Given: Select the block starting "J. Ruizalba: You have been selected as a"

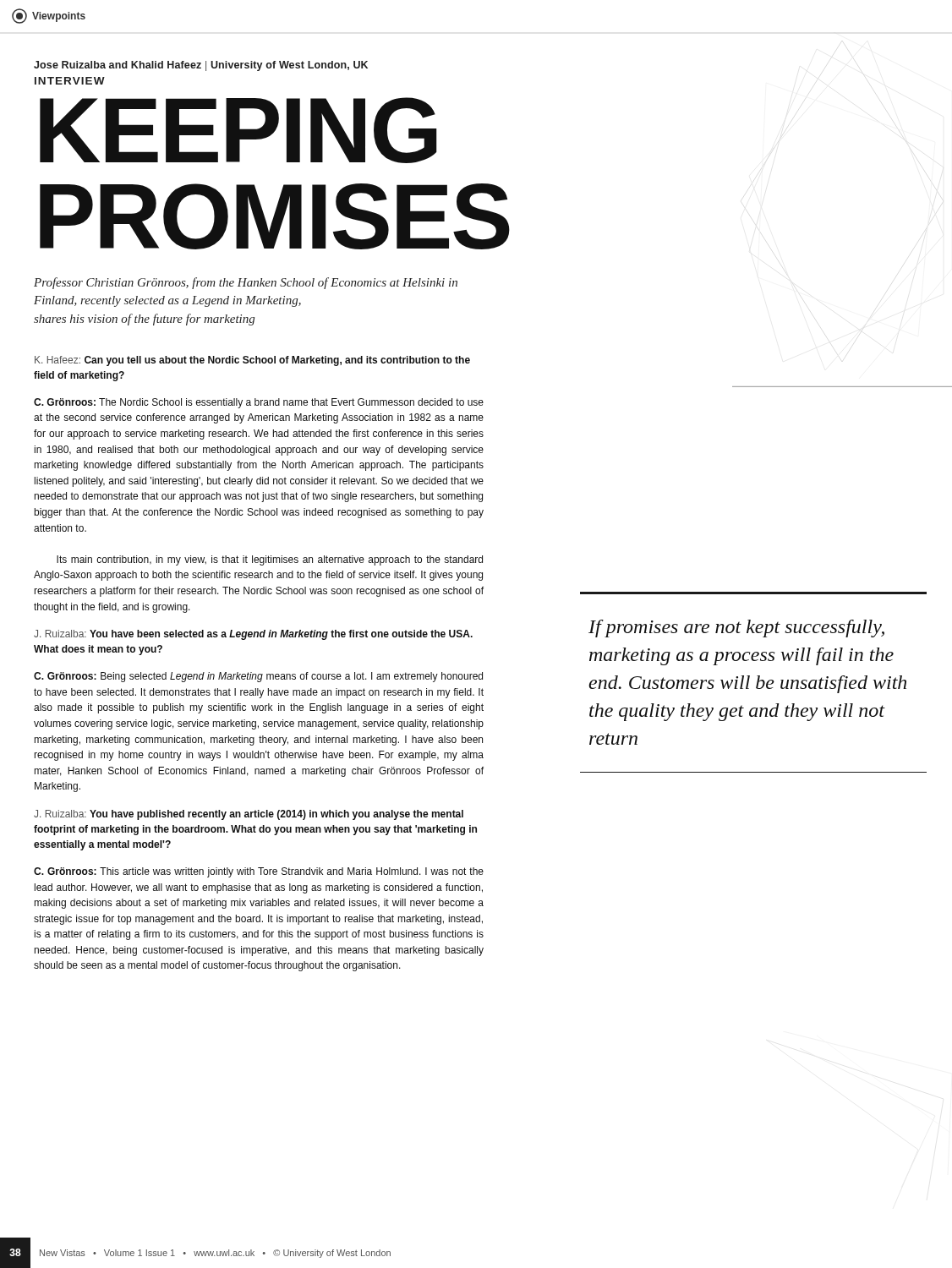Looking at the screenshot, I should pyautogui.click(x=259, y=642).
